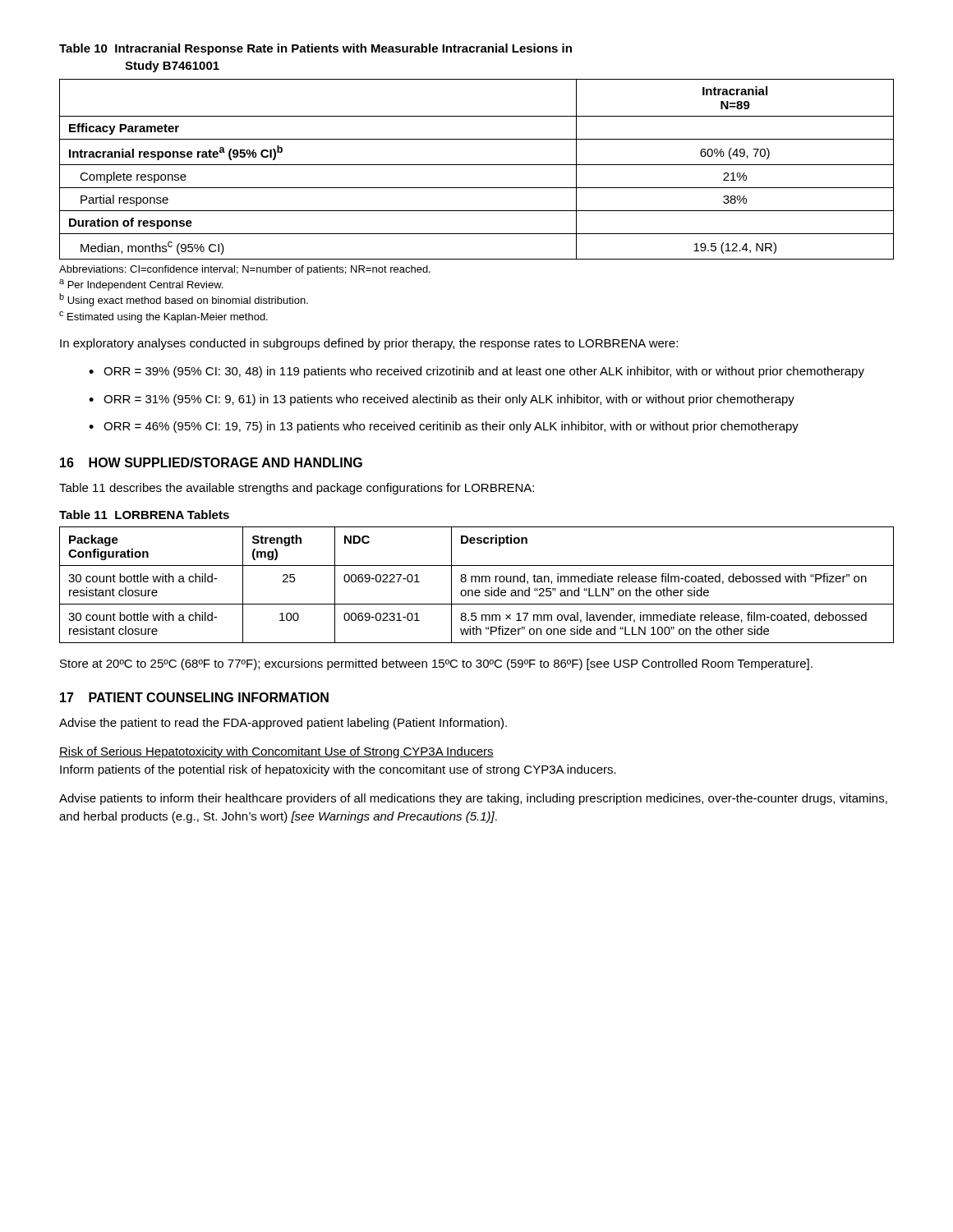Select the text block starting "Table 11 describes the available strengths and"

pyautogui.click(x=297, y=488)
